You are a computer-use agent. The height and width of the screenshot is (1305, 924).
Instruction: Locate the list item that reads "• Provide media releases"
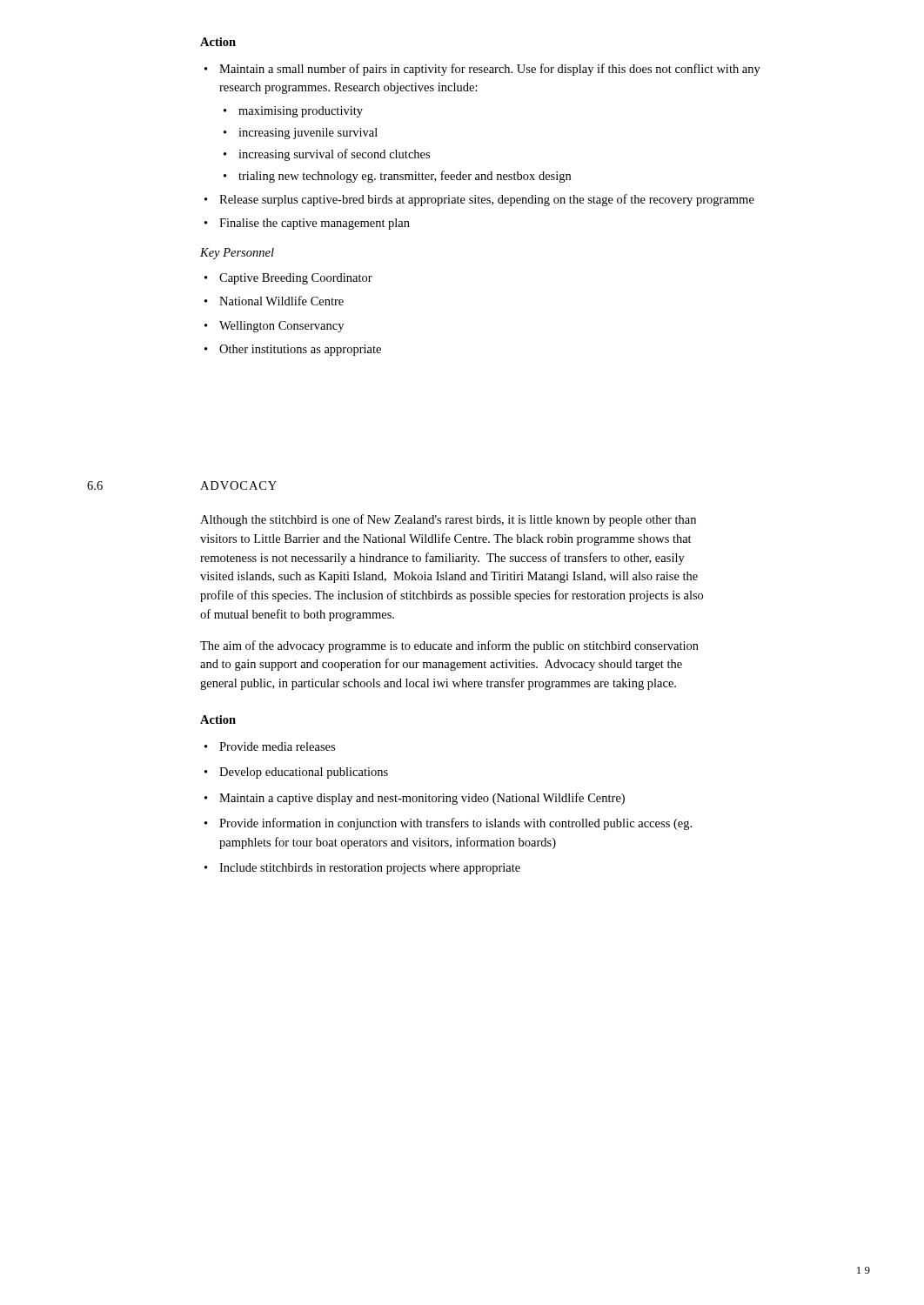270,747
